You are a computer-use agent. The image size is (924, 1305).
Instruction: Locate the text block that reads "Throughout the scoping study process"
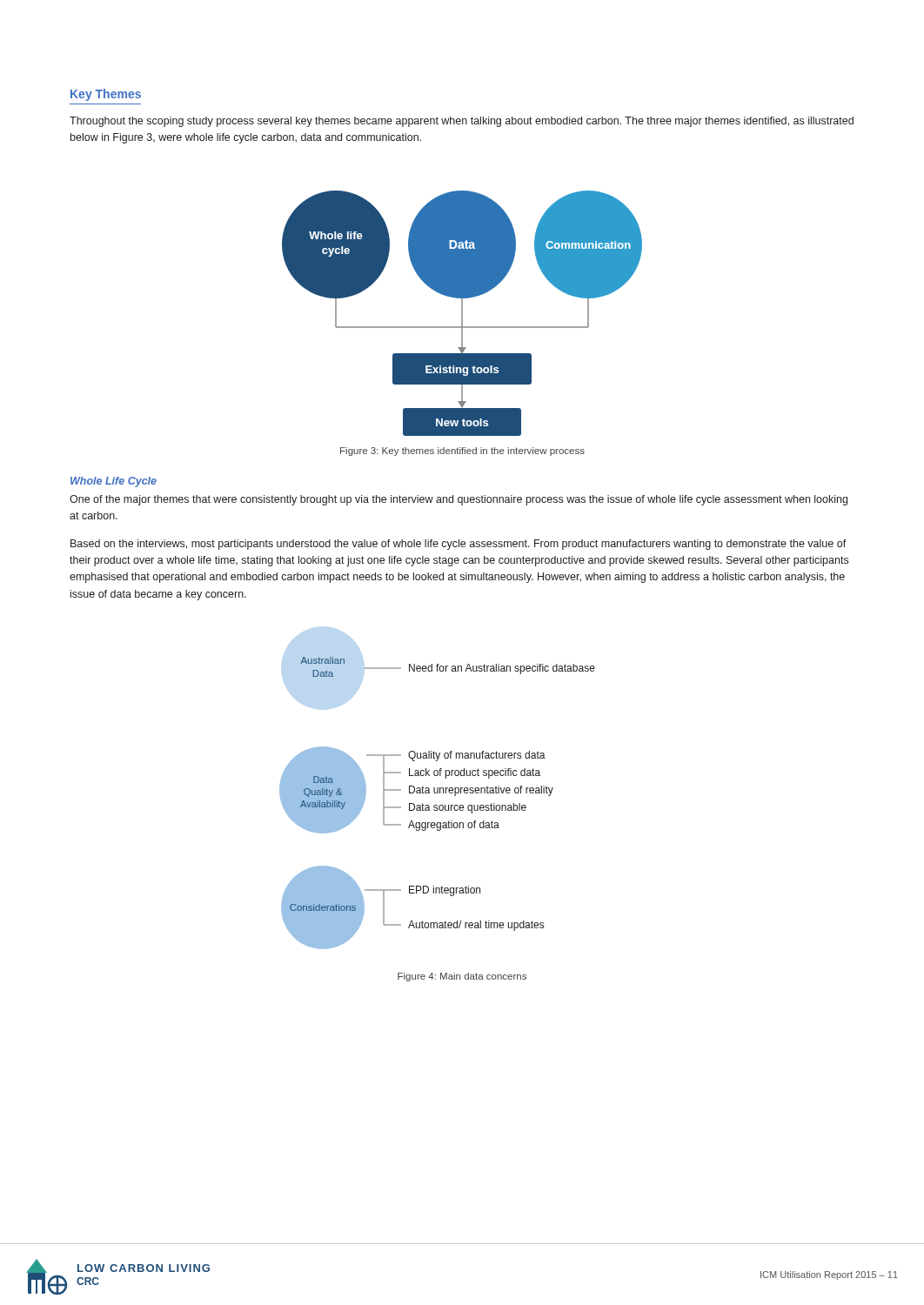click(x=462, y=129)
